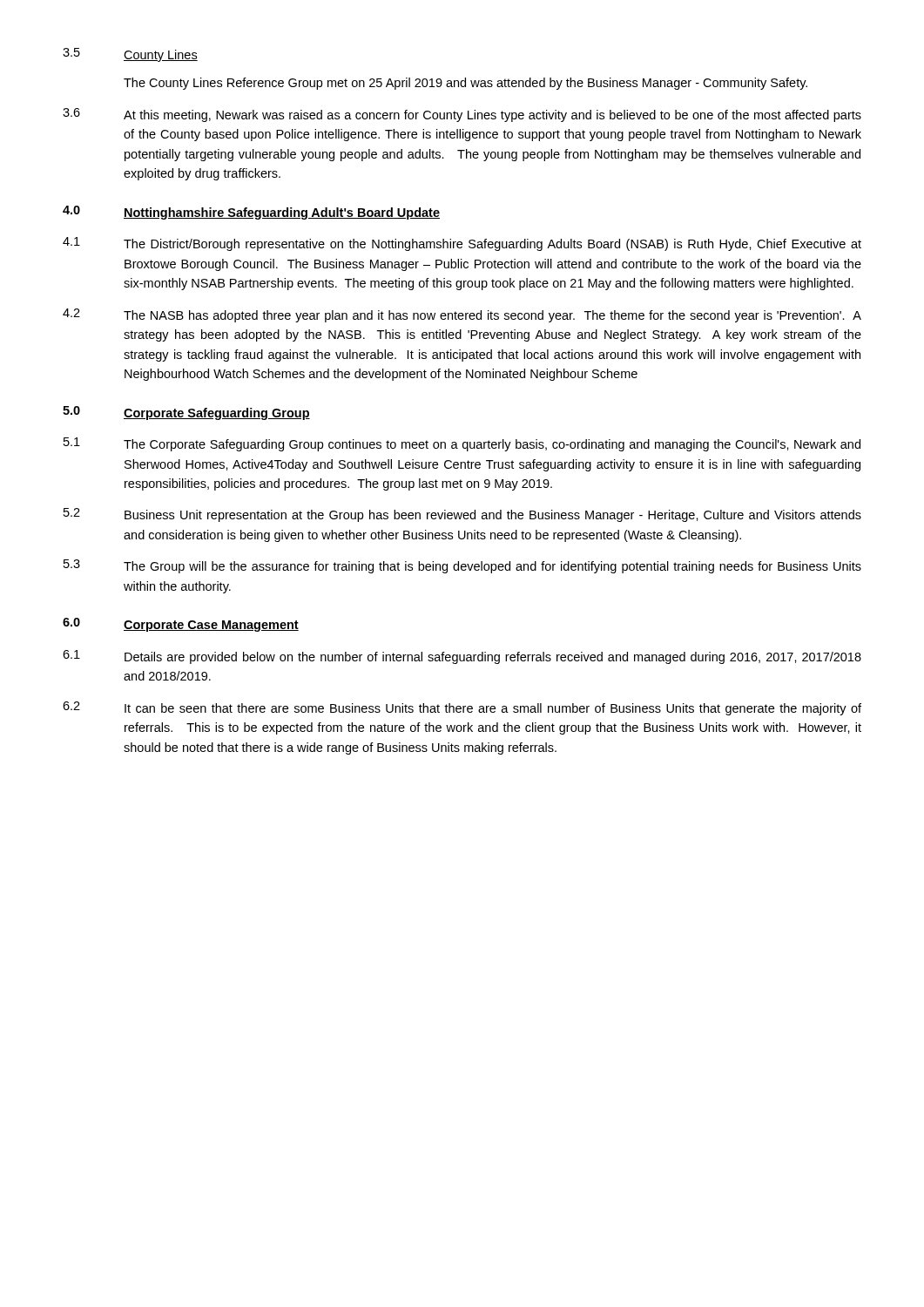This screenshot has width=924, height=1307.
Task: Click where it says "3.5 County Lines"
Action: (x=130, y=55)
